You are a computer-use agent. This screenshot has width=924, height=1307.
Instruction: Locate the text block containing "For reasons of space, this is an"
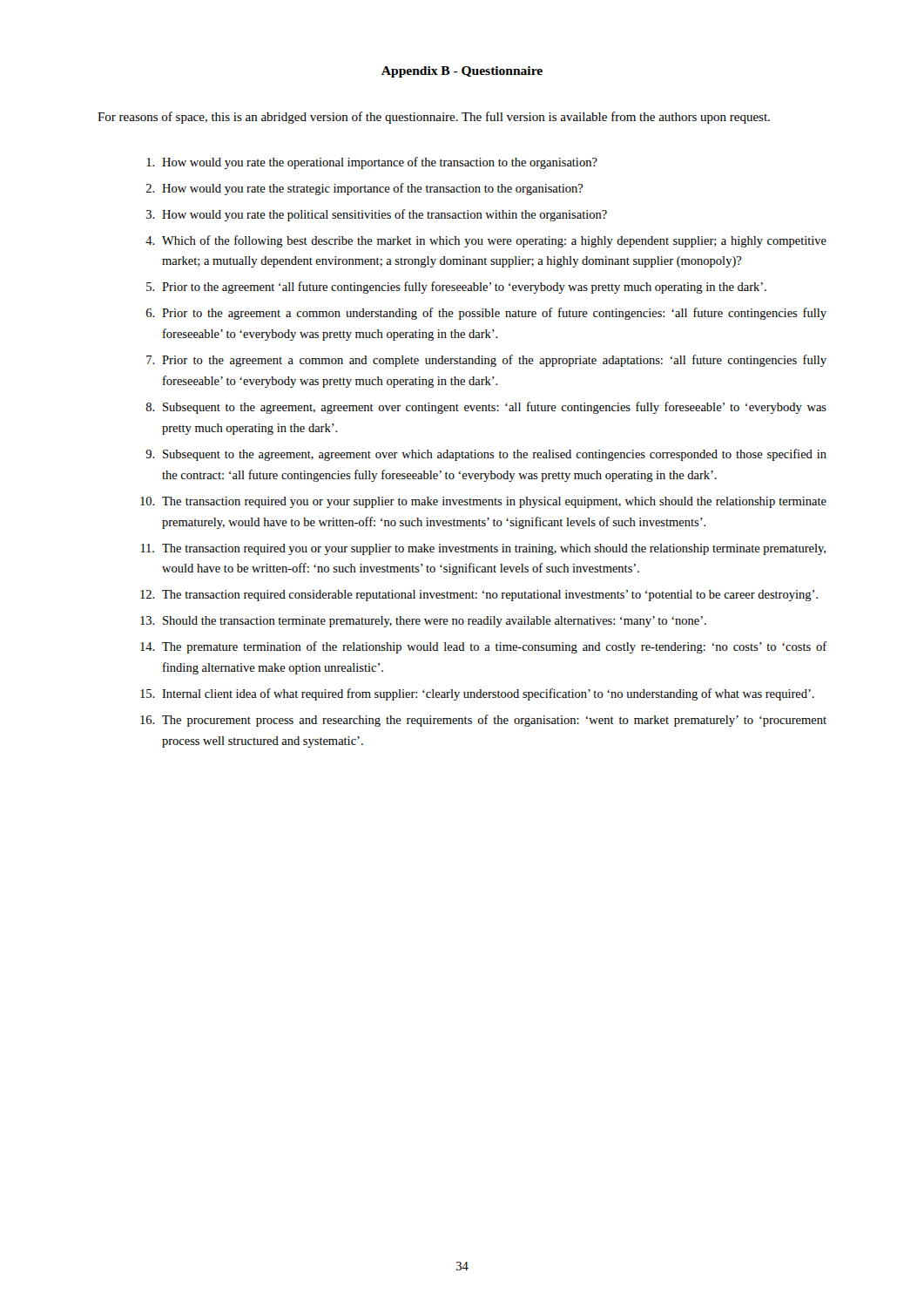pyautogui.click(x=434, y=117)
